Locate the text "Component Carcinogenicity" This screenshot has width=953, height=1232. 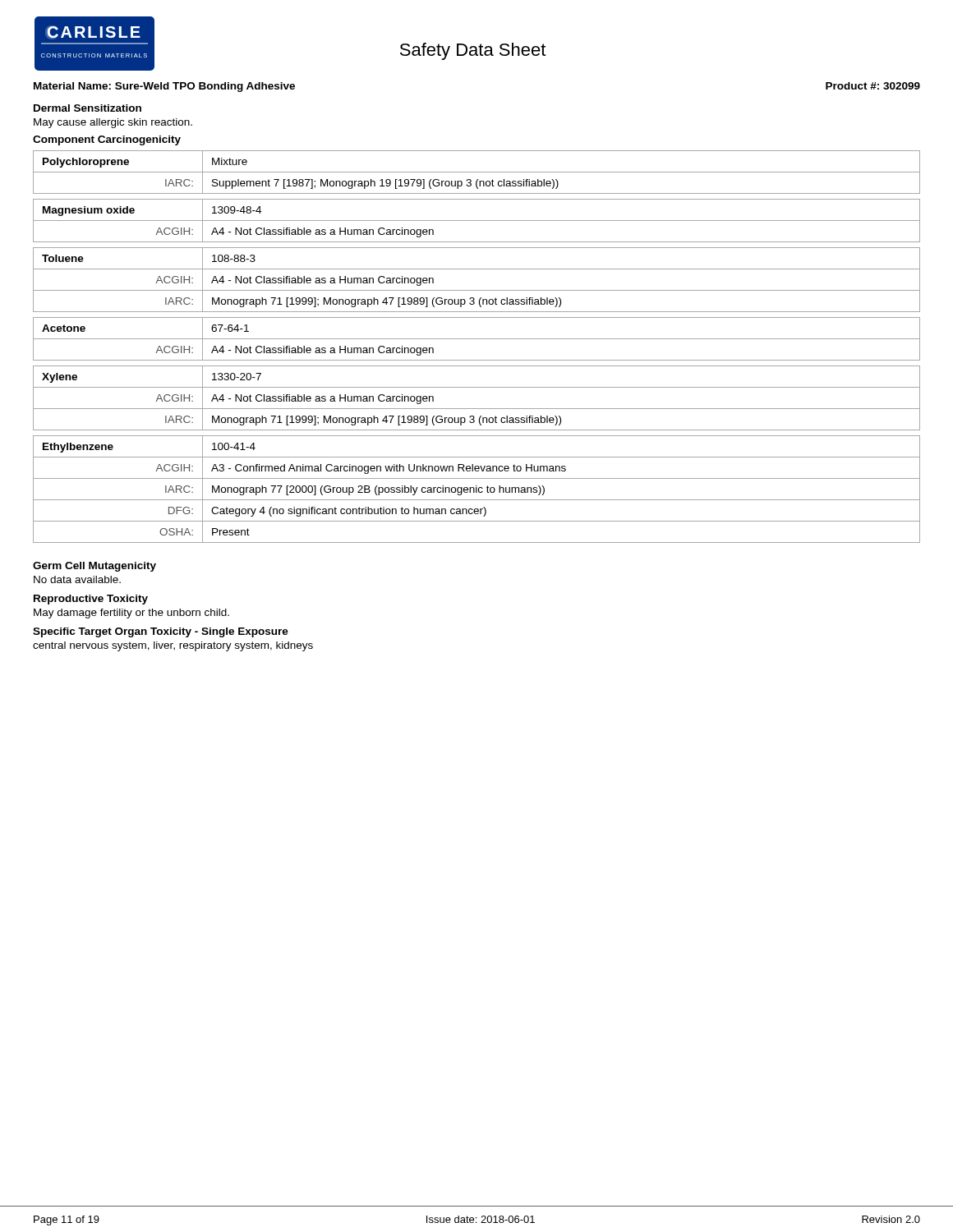pos(107,139)
